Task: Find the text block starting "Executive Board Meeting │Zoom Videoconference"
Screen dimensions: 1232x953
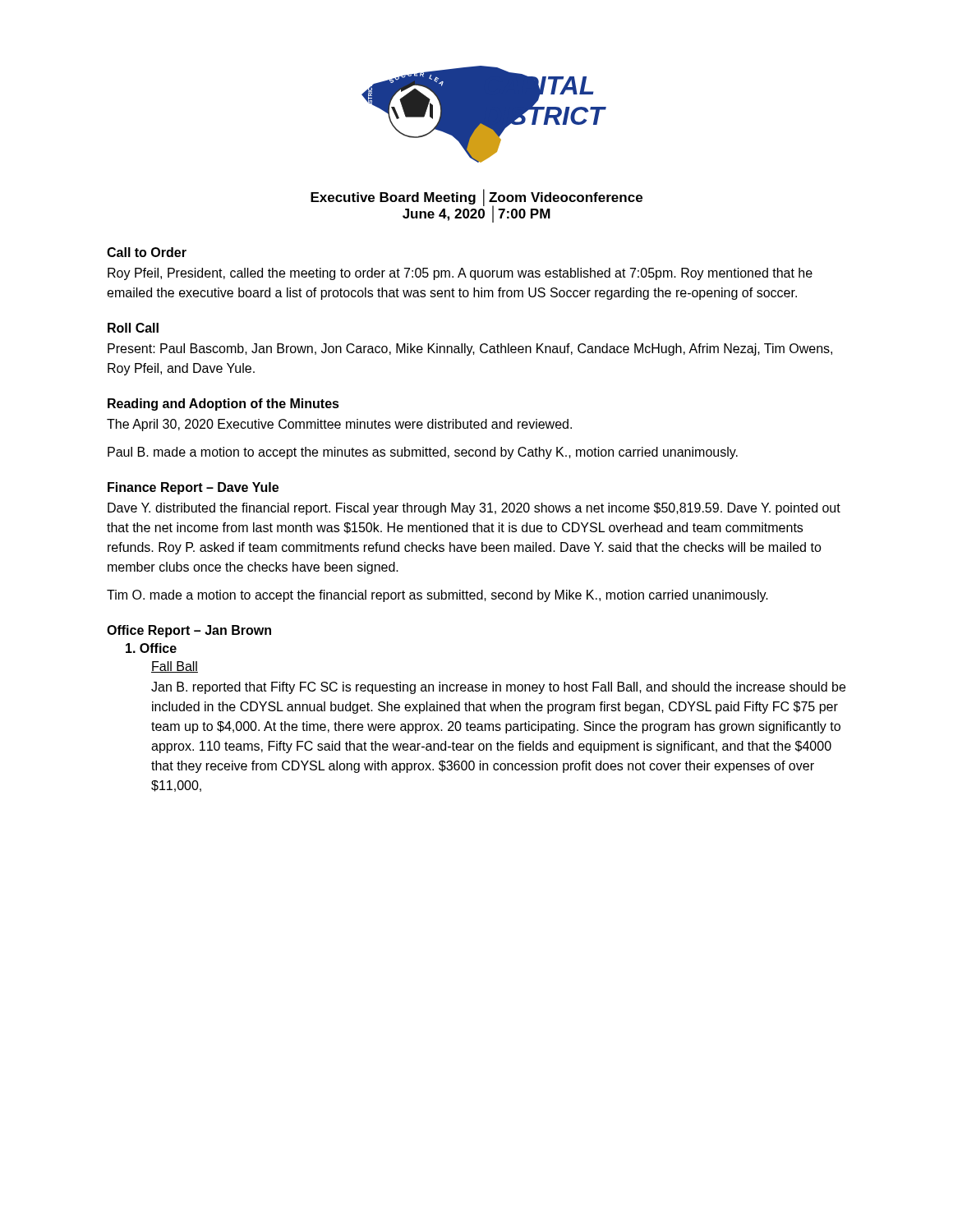Action: pos(476,206)
